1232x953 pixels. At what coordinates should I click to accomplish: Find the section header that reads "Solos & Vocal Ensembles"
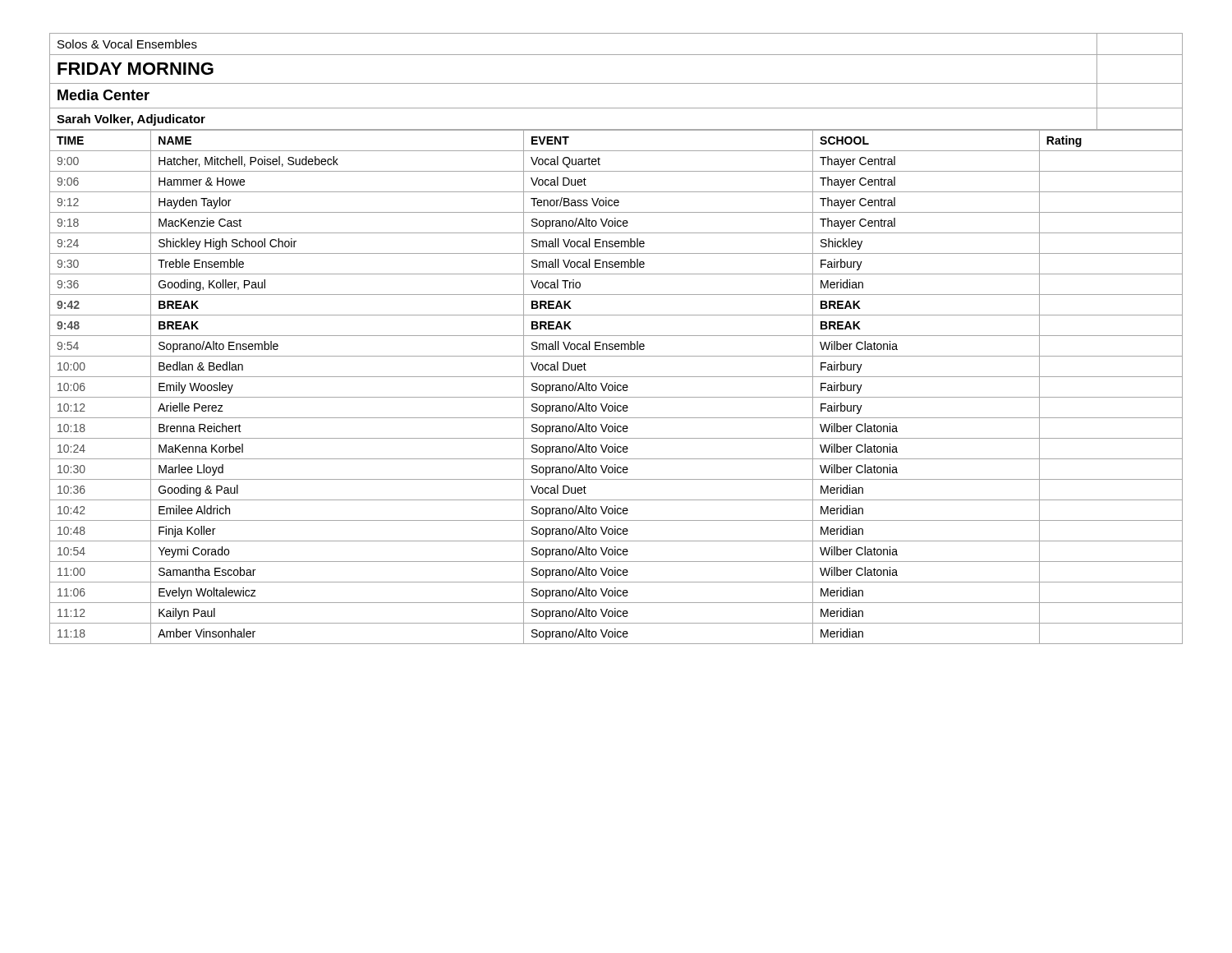tap(127, 44)
